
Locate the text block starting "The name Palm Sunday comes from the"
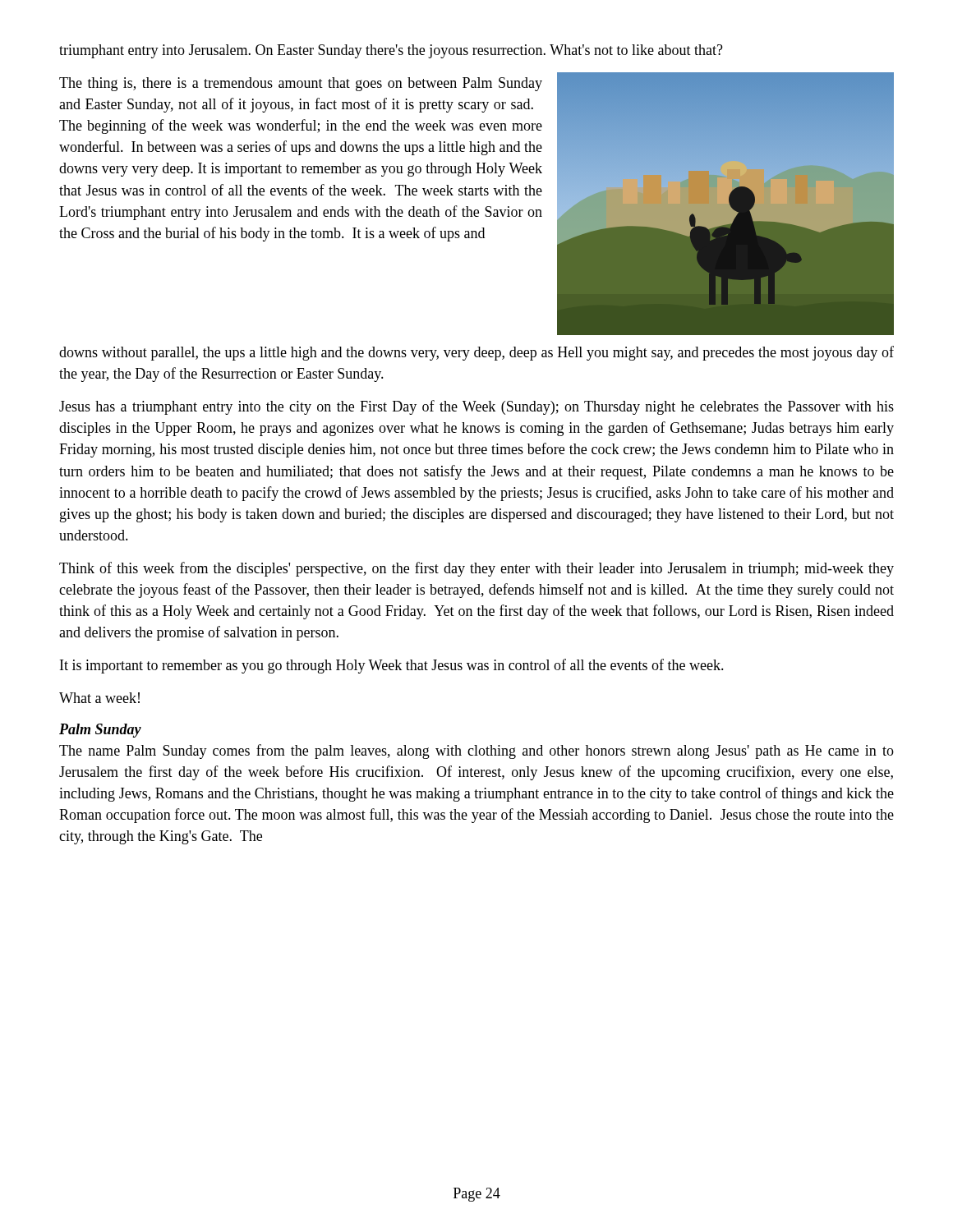(476, 793)
